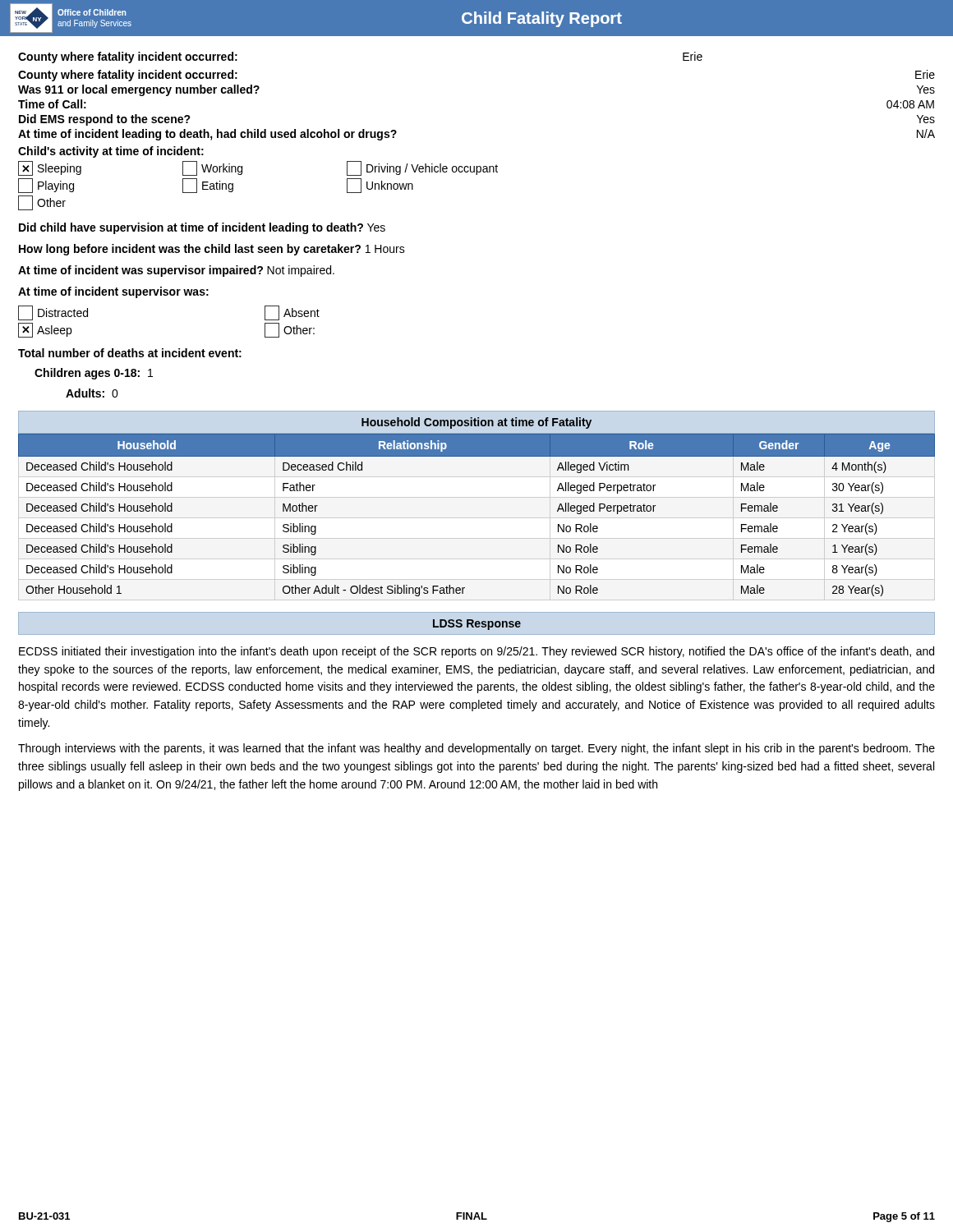This screenshot has width=953, height=1232.
Task: Find the text block starting "County where fatality incident occurred: Erie"
Action: click(129, 57)
